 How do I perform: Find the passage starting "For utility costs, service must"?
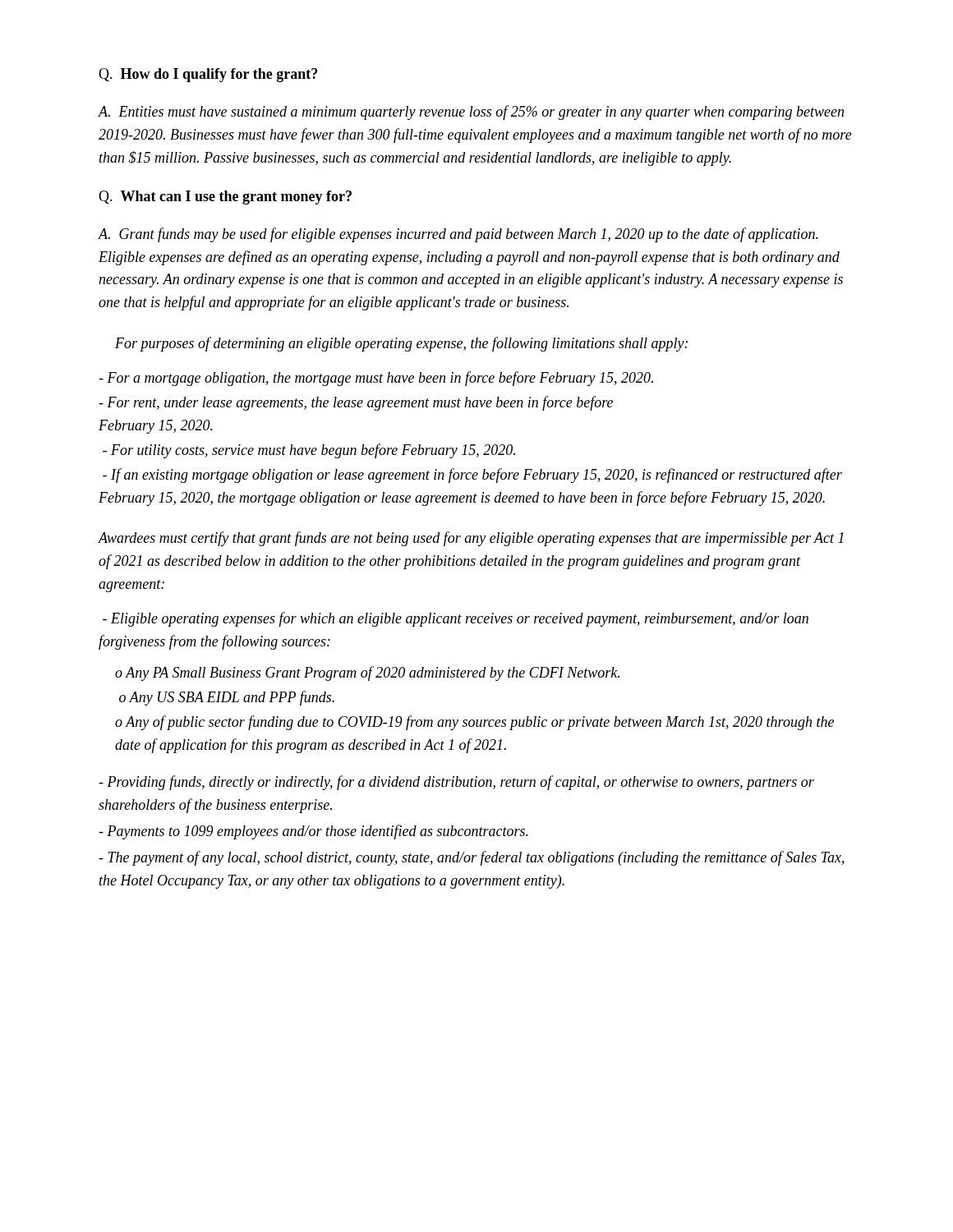[308, 450]
